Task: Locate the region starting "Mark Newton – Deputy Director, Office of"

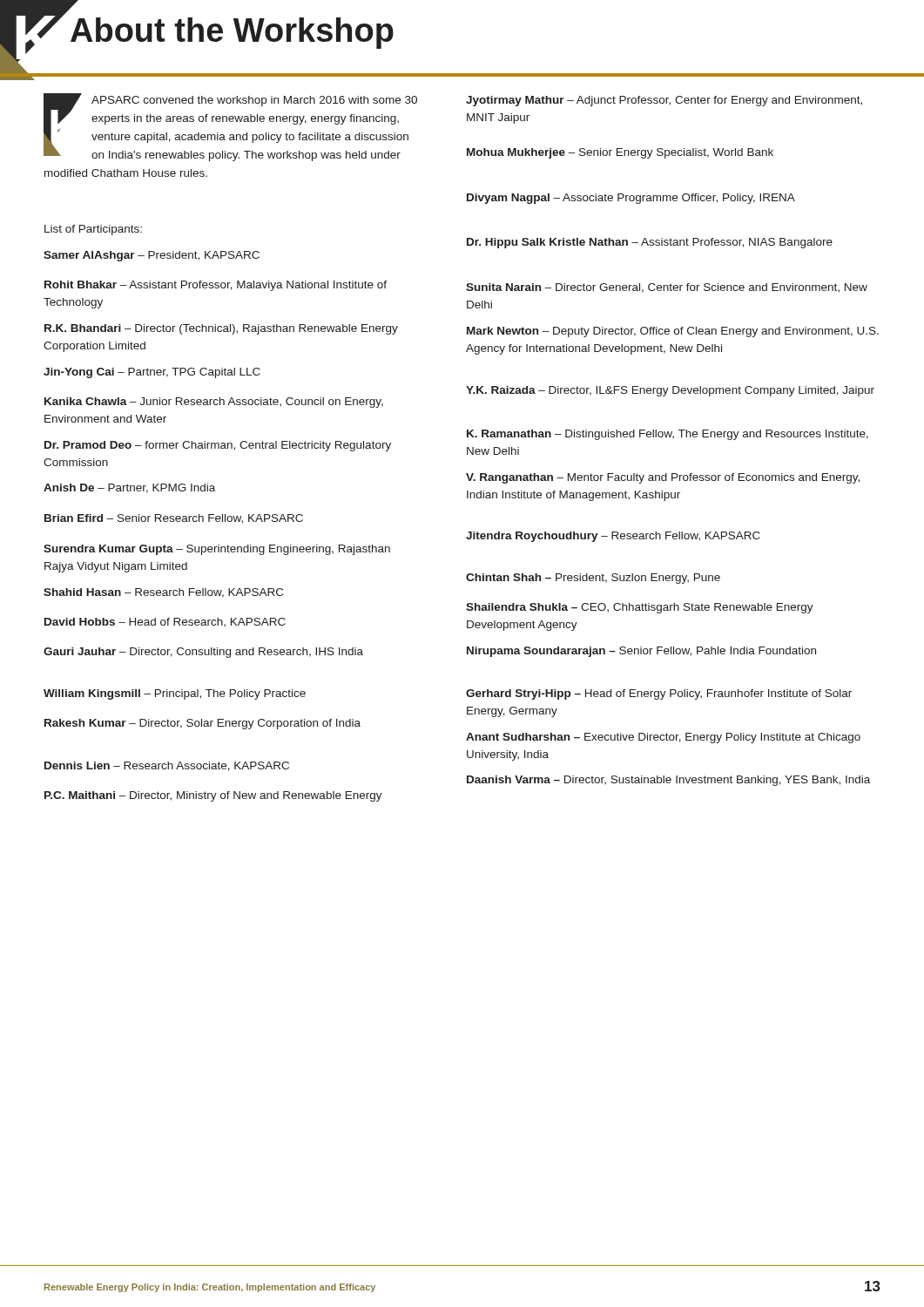Action: coord(673,339)
